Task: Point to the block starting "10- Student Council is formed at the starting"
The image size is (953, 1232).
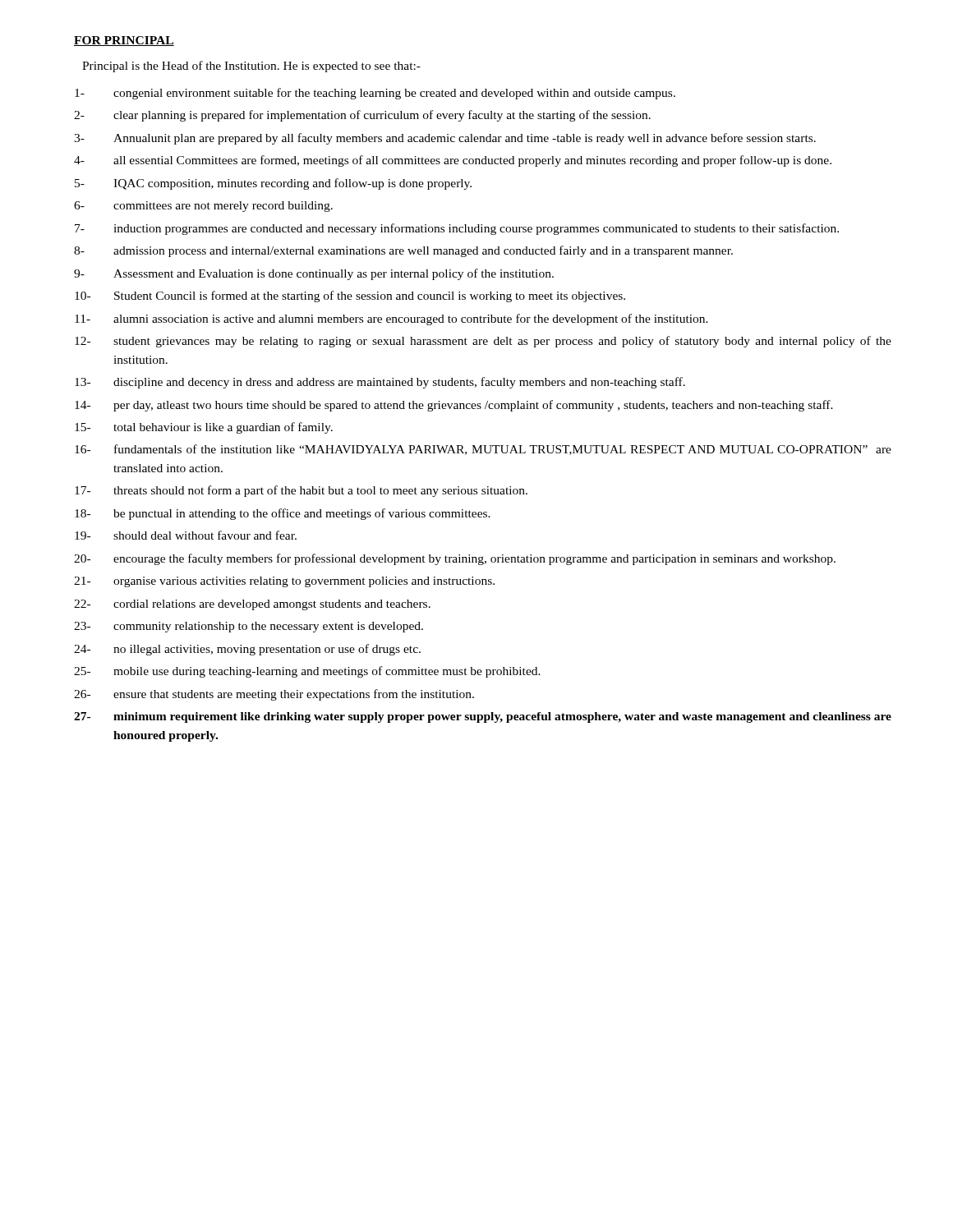Action: [483, 296]
